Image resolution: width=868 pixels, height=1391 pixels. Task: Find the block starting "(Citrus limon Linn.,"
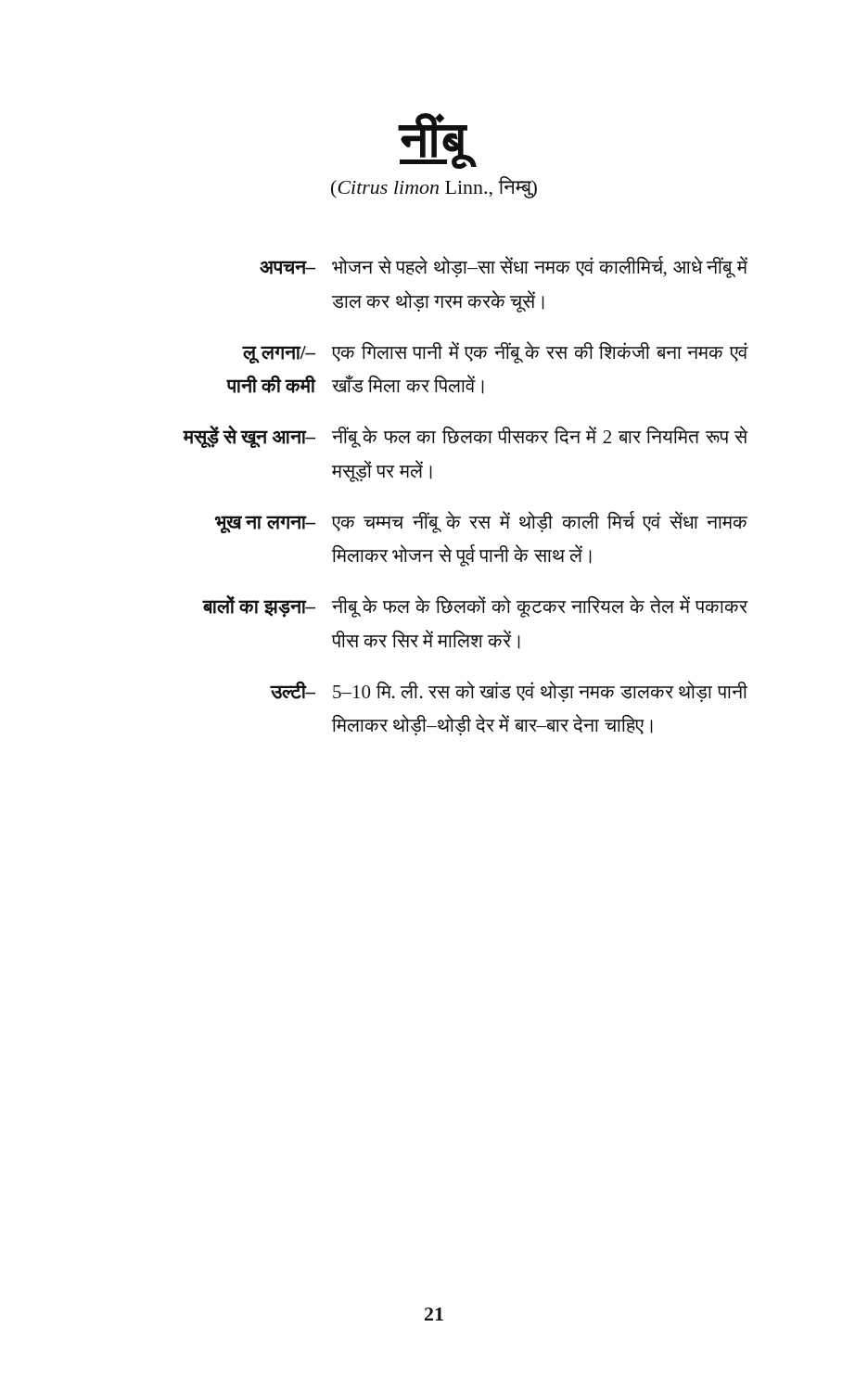click(x=434, y=187)
